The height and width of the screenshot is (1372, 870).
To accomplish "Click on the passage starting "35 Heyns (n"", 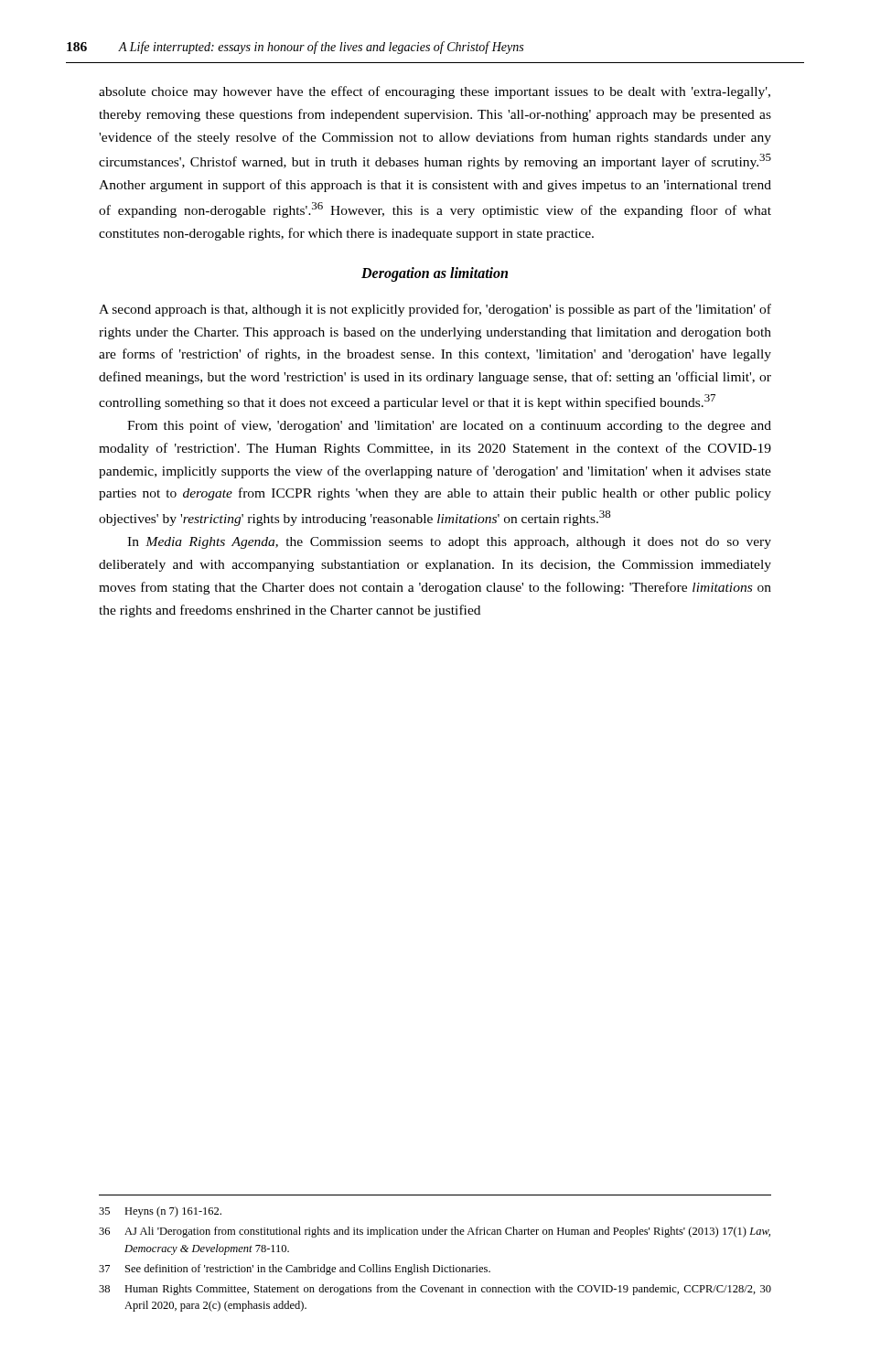I will tap(160, 1212).
